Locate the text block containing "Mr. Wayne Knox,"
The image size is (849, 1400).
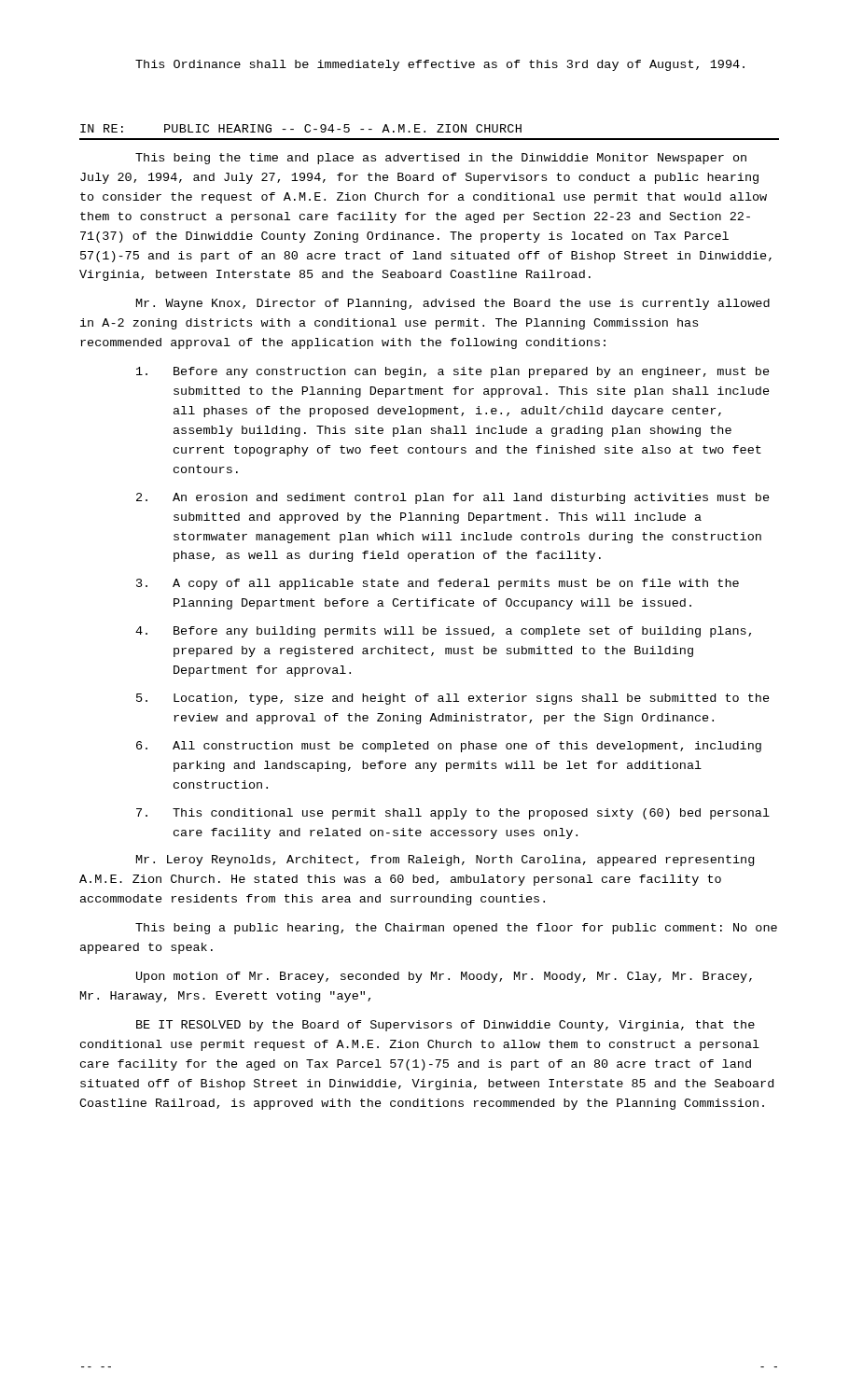(x=425, y=324)
